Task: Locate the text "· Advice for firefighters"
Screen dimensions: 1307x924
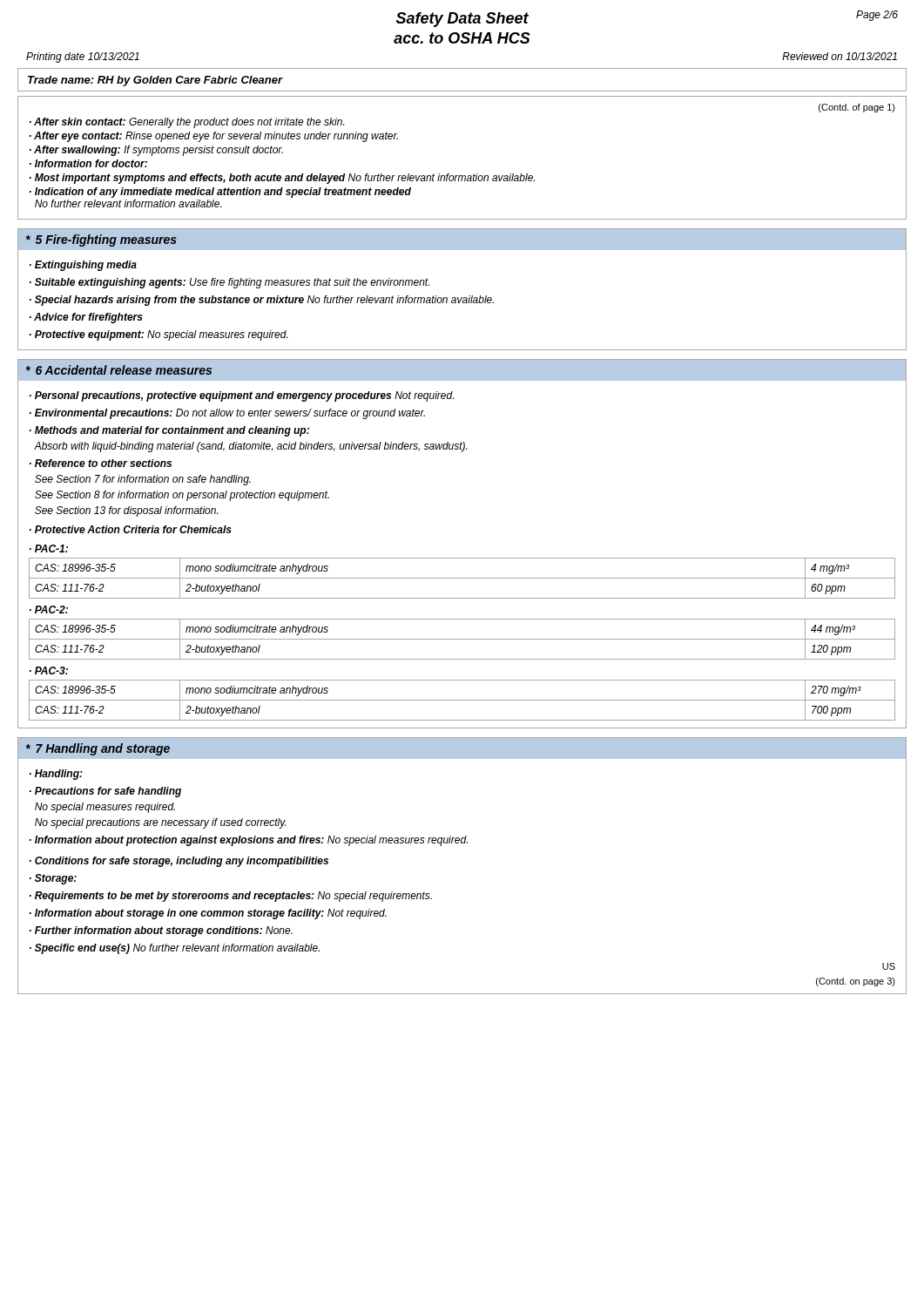Action: 86,317
